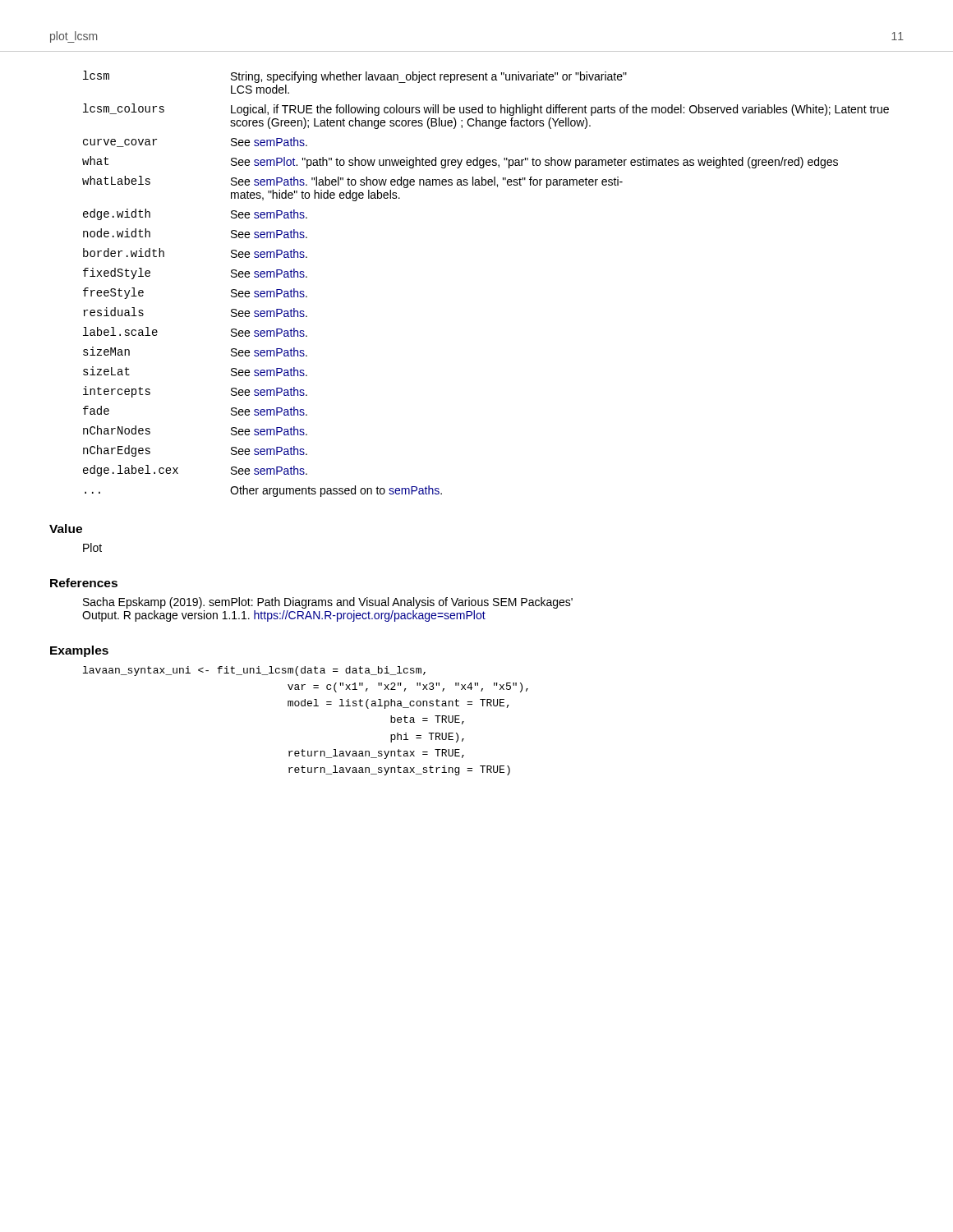Viewport: 953px width, 1232px height.
Task: Find the element starting "Sacha Epskamp (2019). semPlot: Path"
Action: point(328,609)
